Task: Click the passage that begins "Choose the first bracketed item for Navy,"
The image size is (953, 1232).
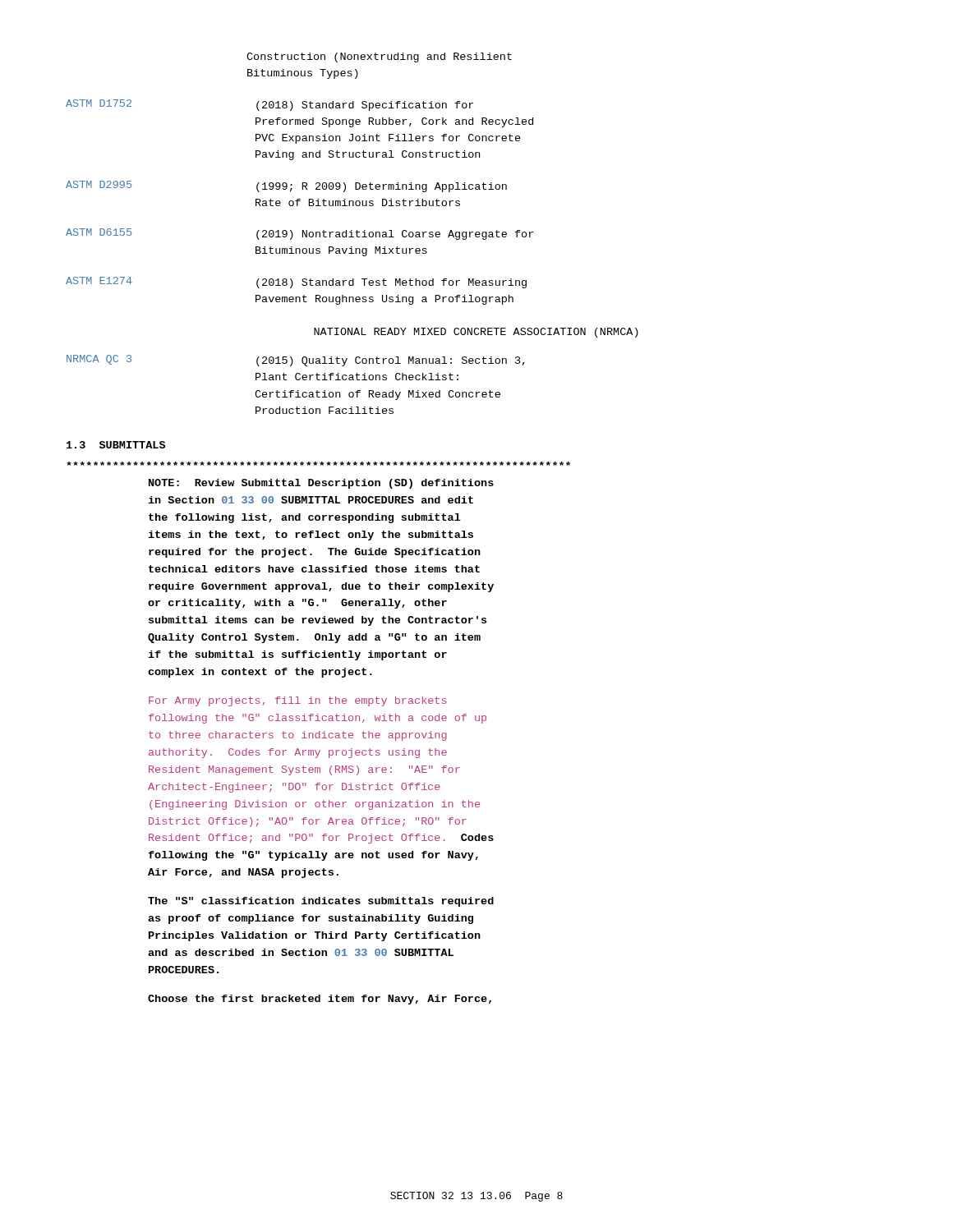Action: 321,999
